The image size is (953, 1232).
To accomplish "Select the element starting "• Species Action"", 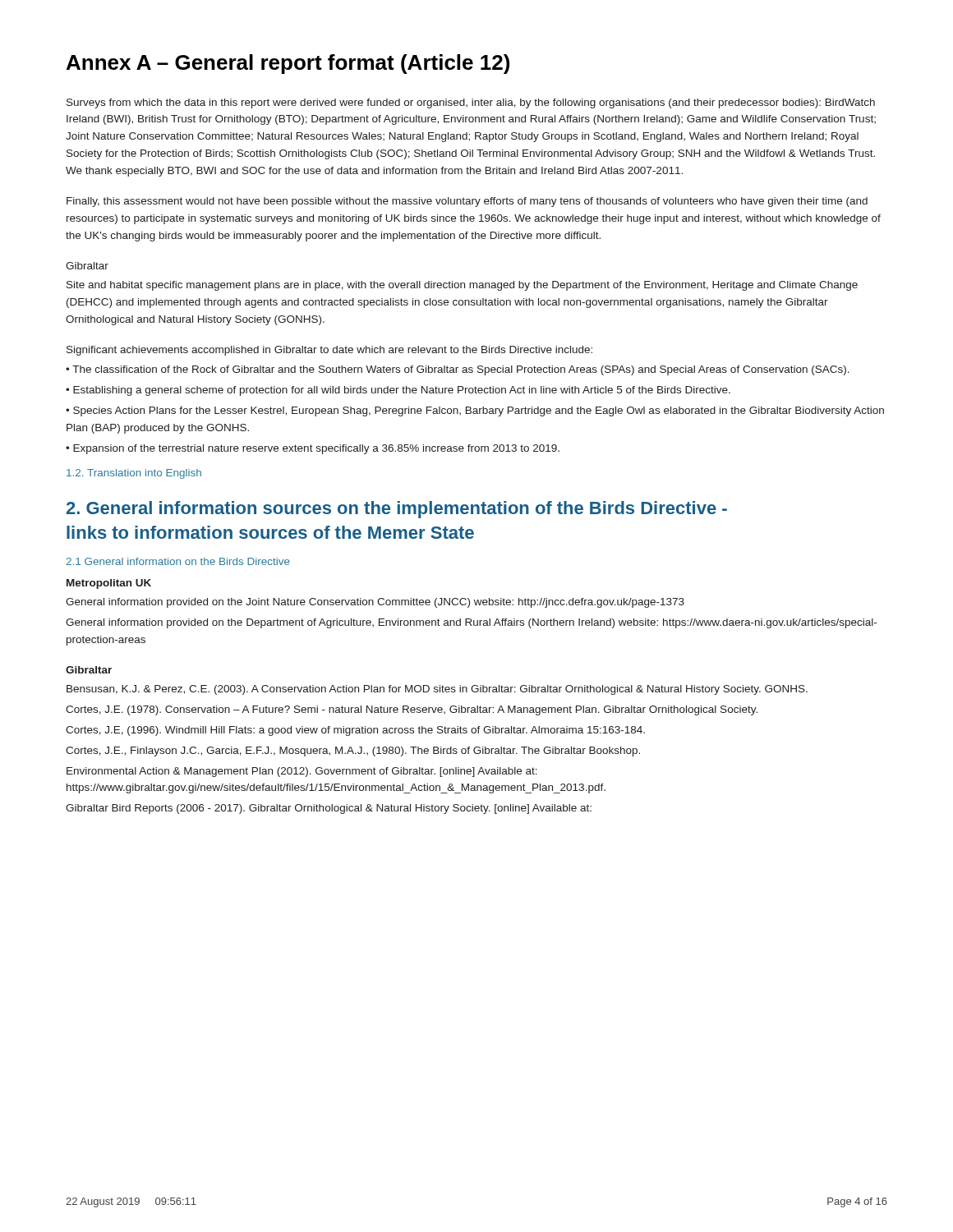I will [475, 419].
